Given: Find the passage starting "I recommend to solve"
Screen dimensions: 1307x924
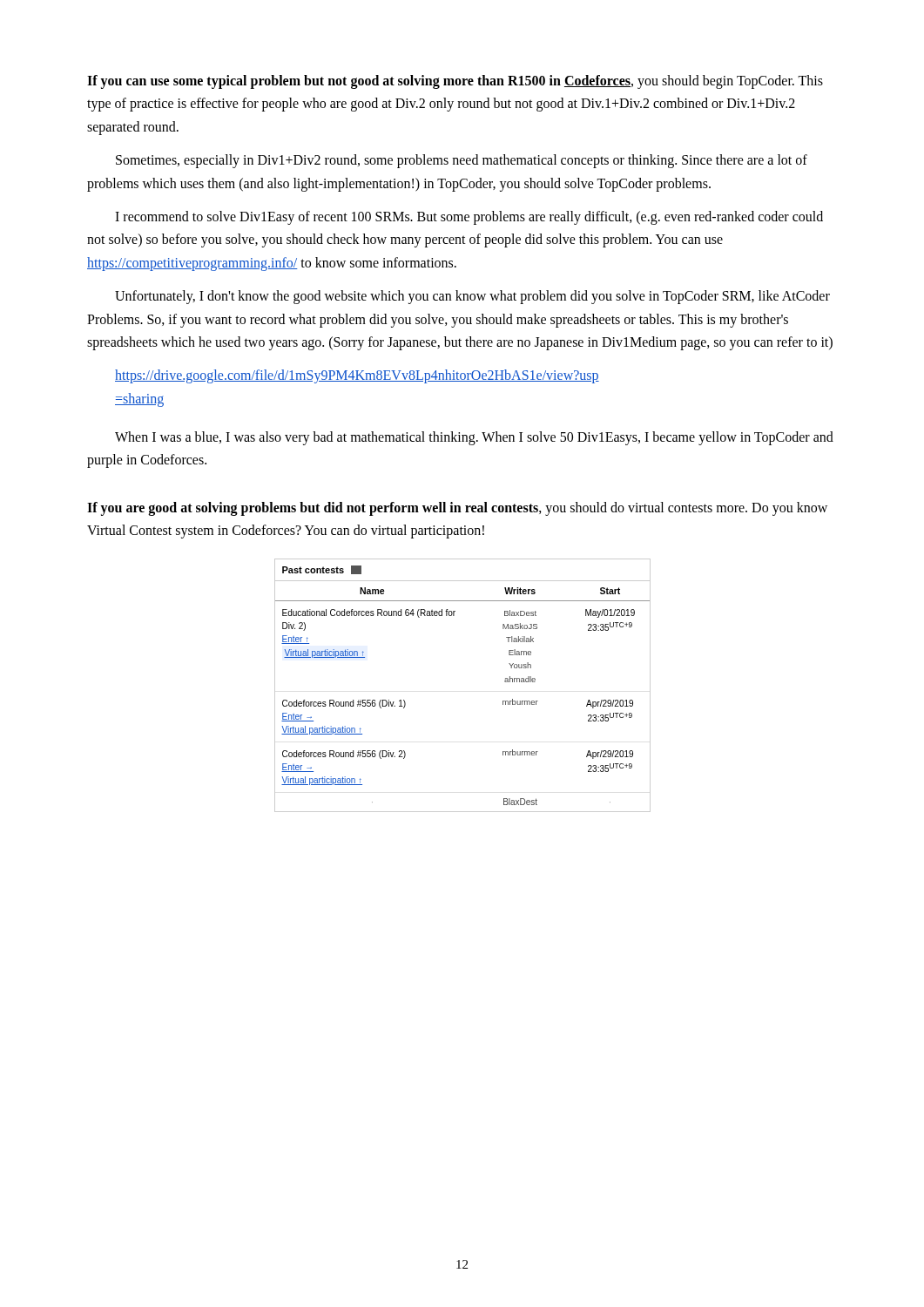Looking at the screenshot, I should pos(462,238).
